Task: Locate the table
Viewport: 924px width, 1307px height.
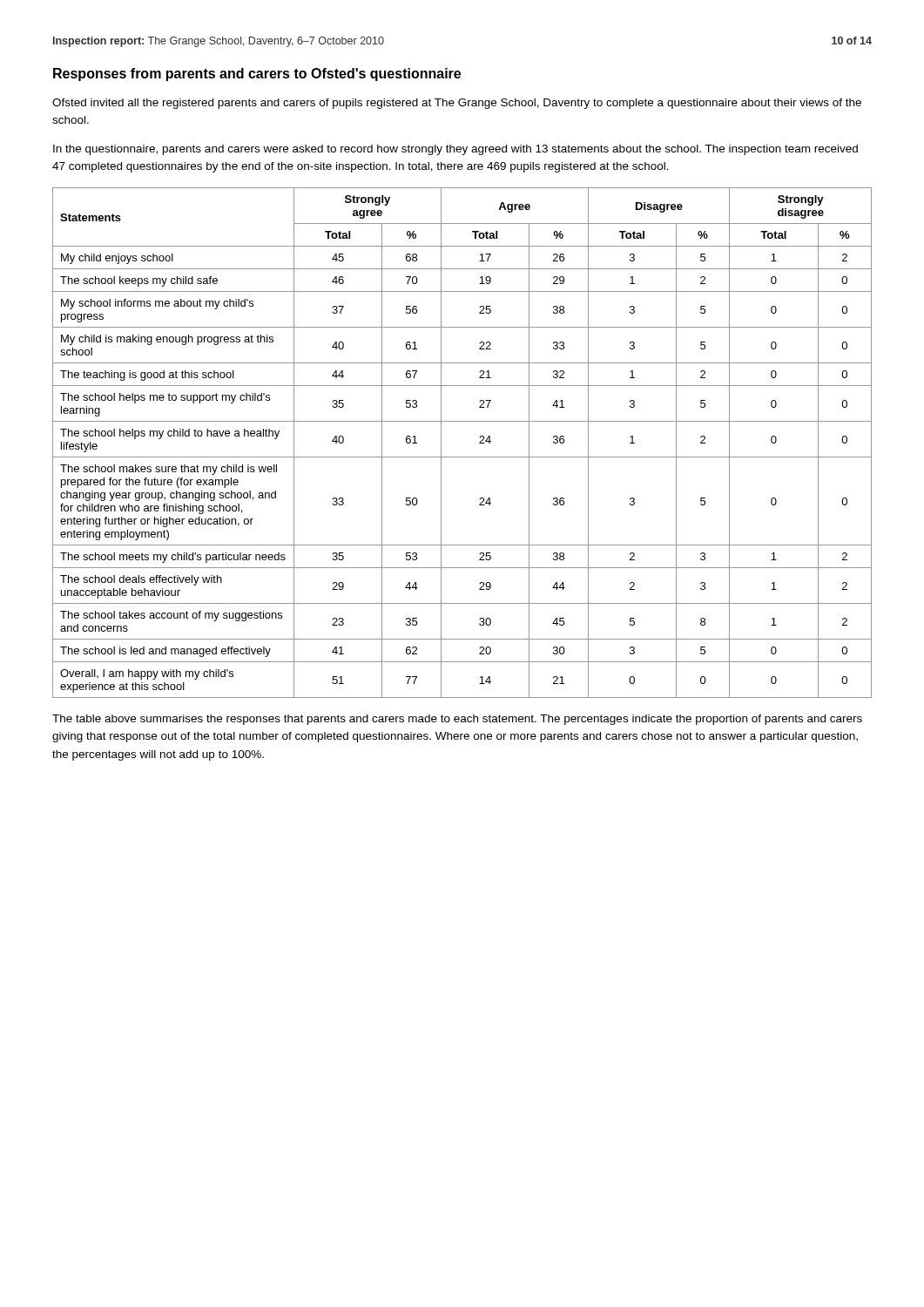Action: coord(462,443)
